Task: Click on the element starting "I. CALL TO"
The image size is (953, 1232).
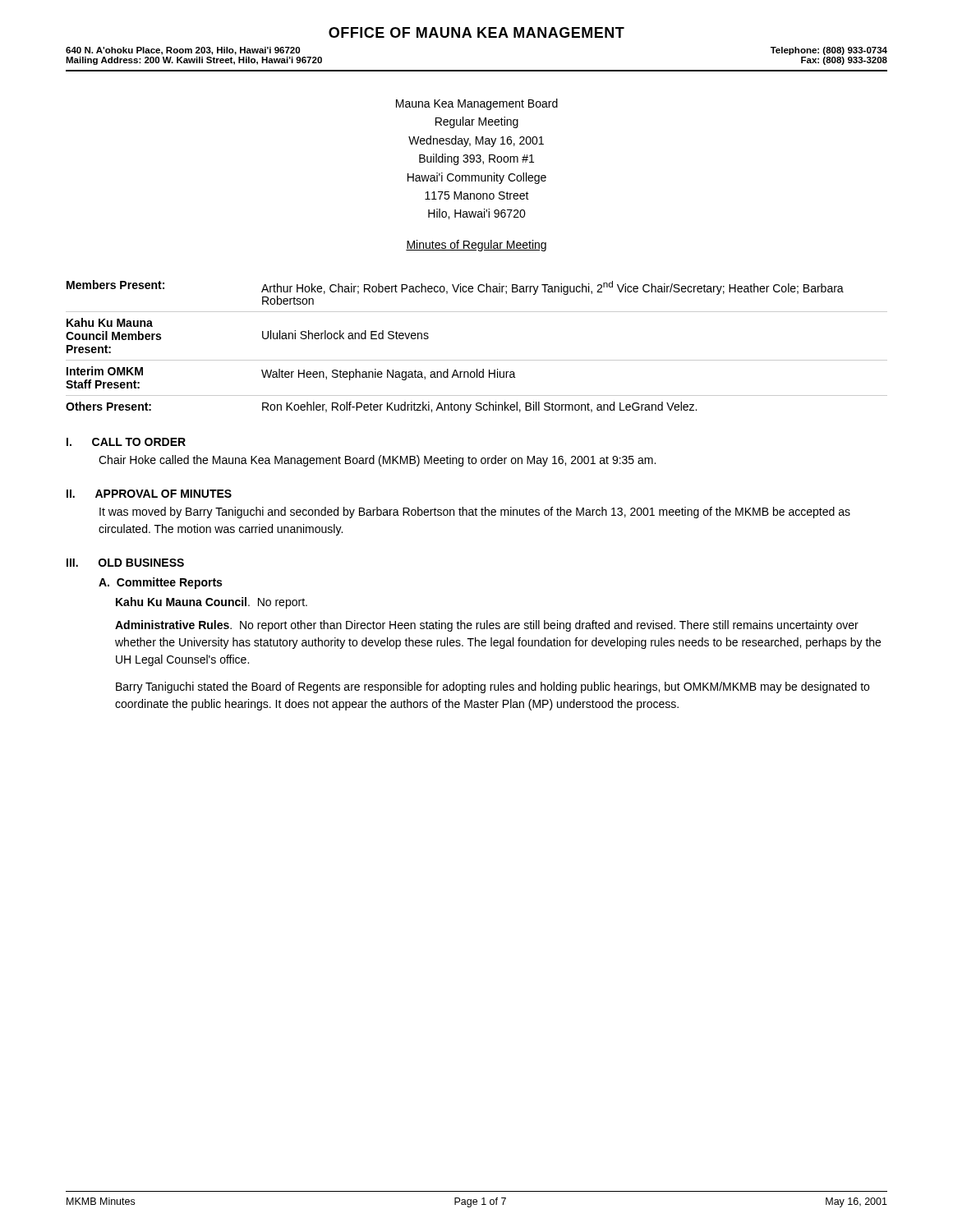Action: click(x=126, y=442)
